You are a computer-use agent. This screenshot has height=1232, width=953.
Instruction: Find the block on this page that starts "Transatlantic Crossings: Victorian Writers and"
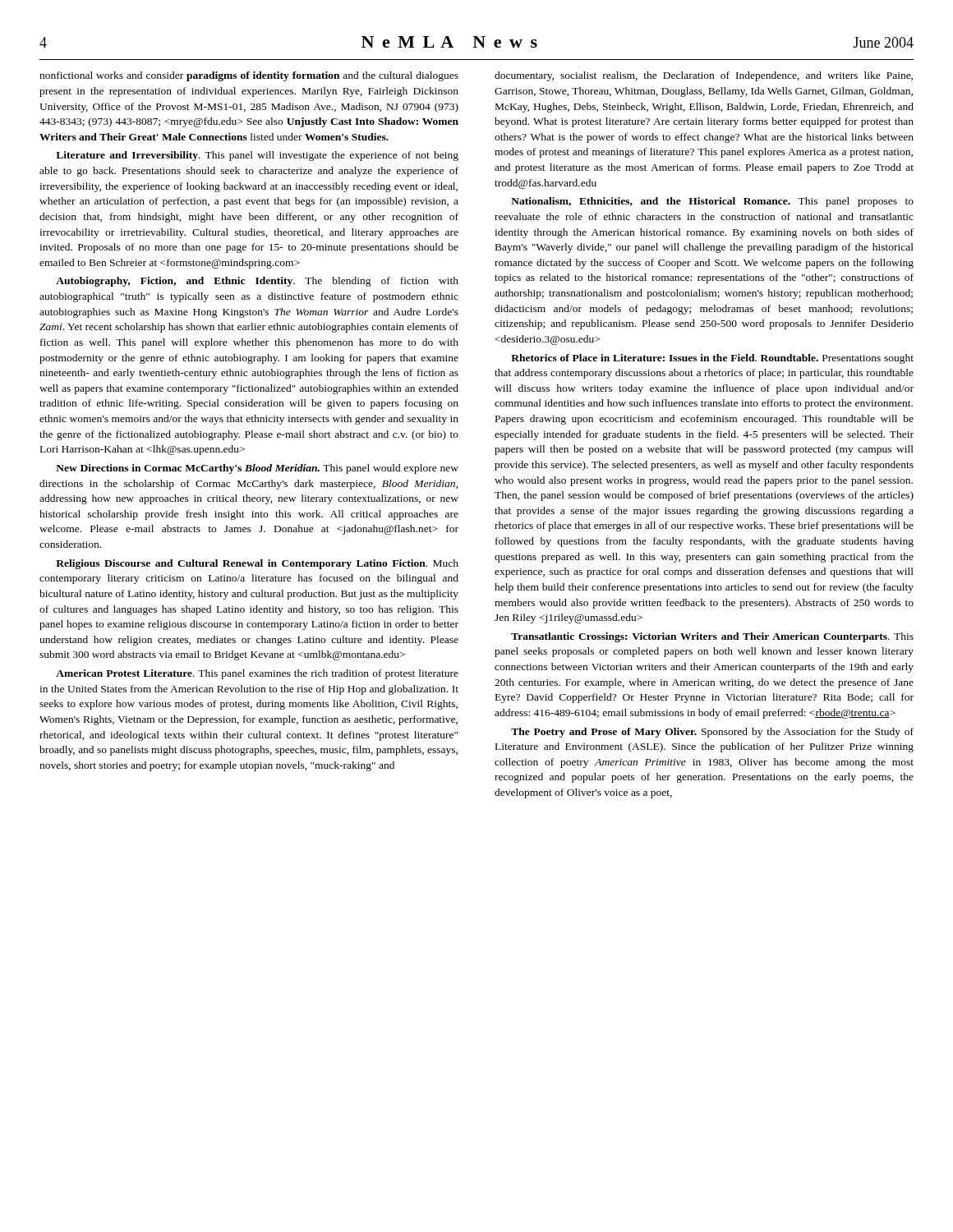[x=704, y=675]
